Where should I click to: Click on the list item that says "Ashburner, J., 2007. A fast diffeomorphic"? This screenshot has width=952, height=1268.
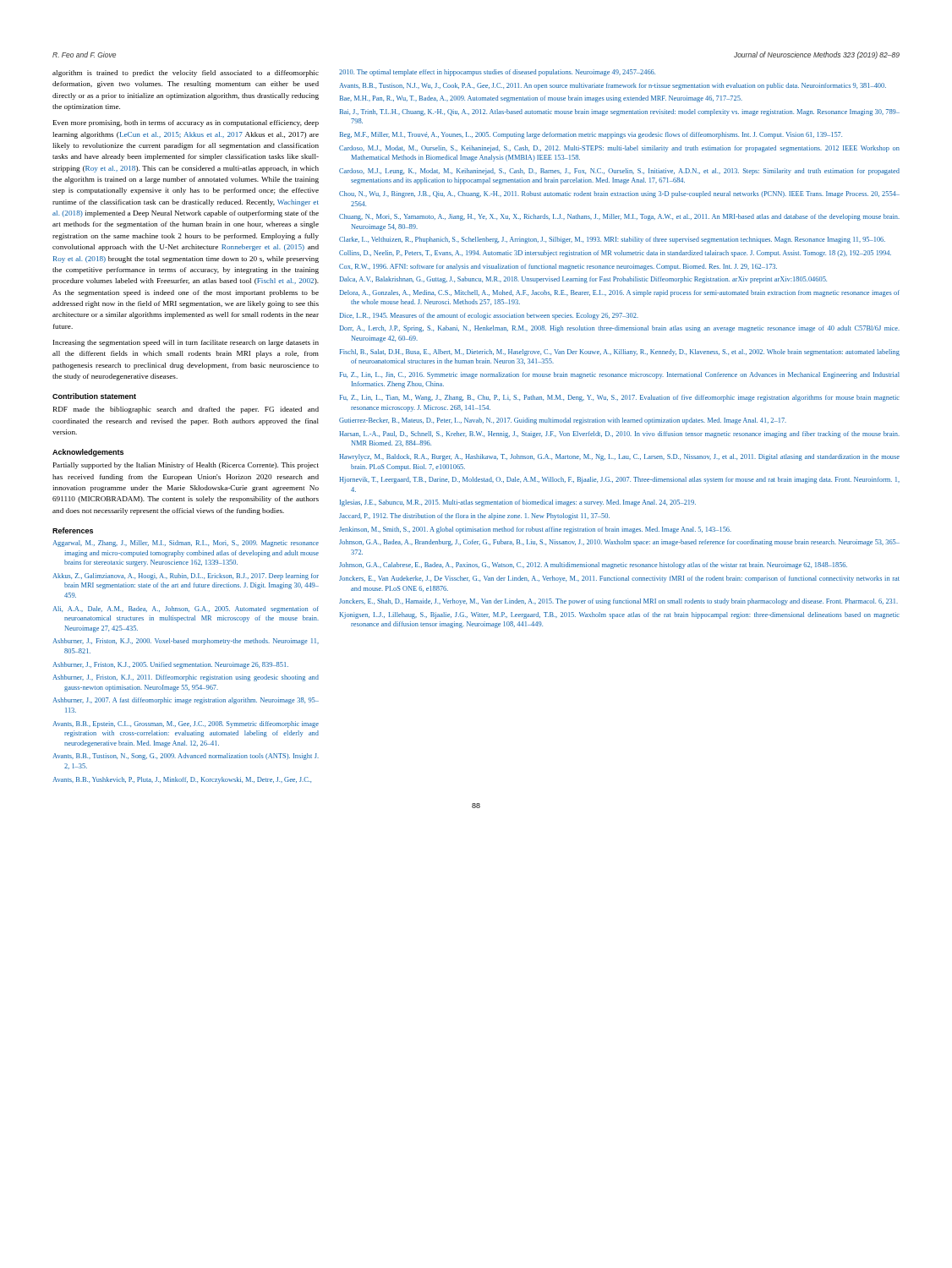[186, 706]
